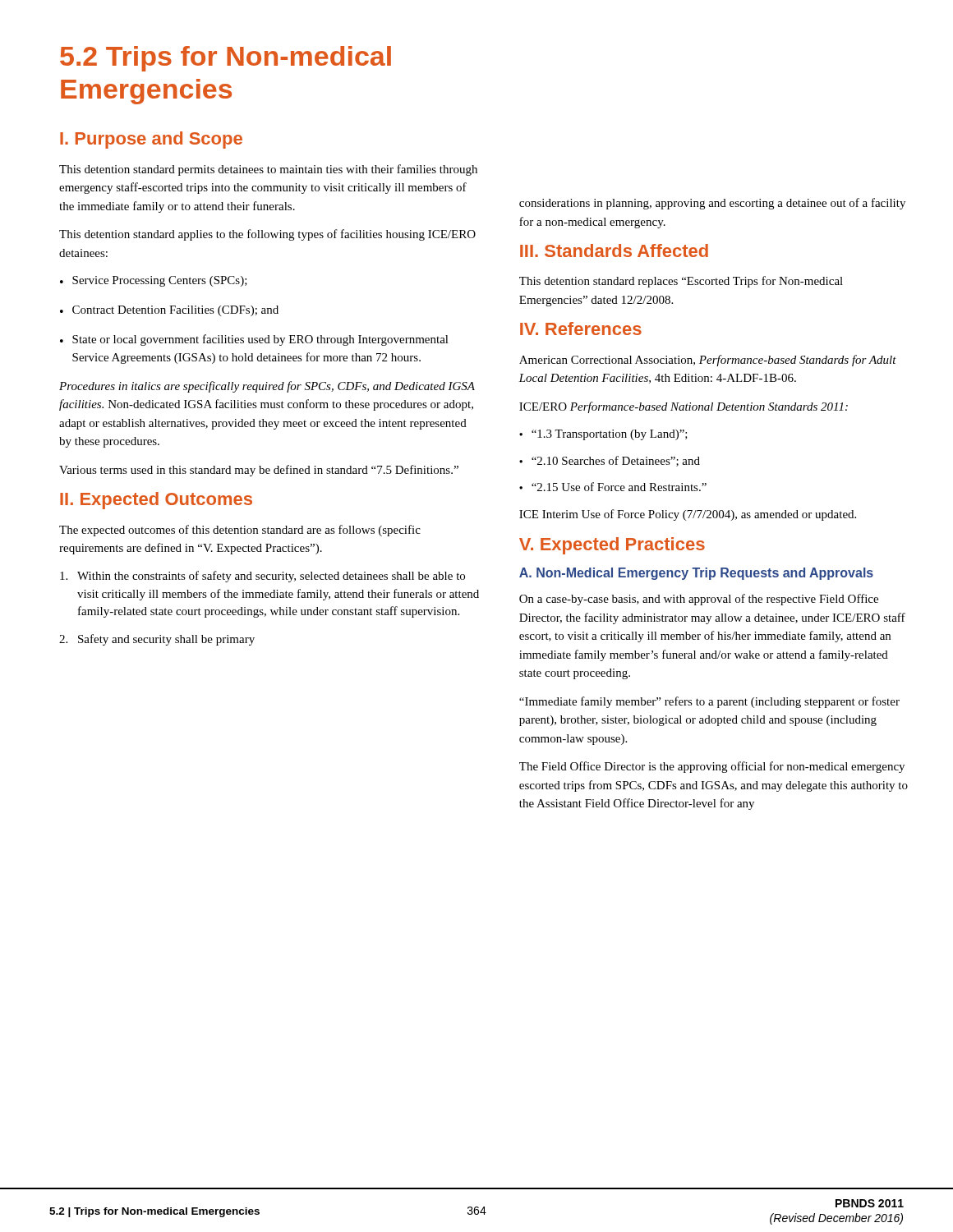953x1232 pixels.
Task: Where is the title that starts "5.2 Trips for Non-medical"?
Action: point(269,72)
